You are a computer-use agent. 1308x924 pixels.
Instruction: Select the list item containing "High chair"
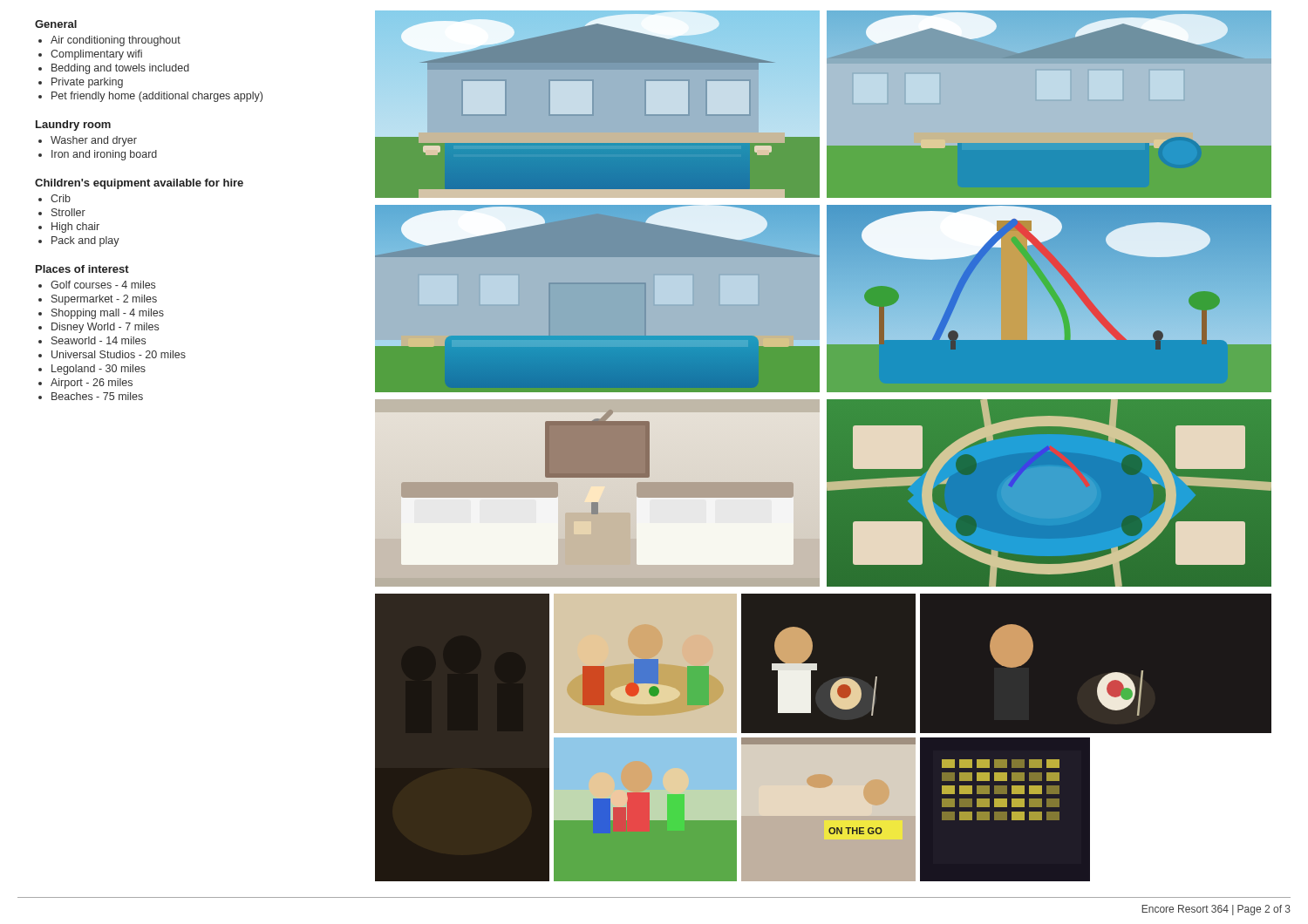pos(75,227)
